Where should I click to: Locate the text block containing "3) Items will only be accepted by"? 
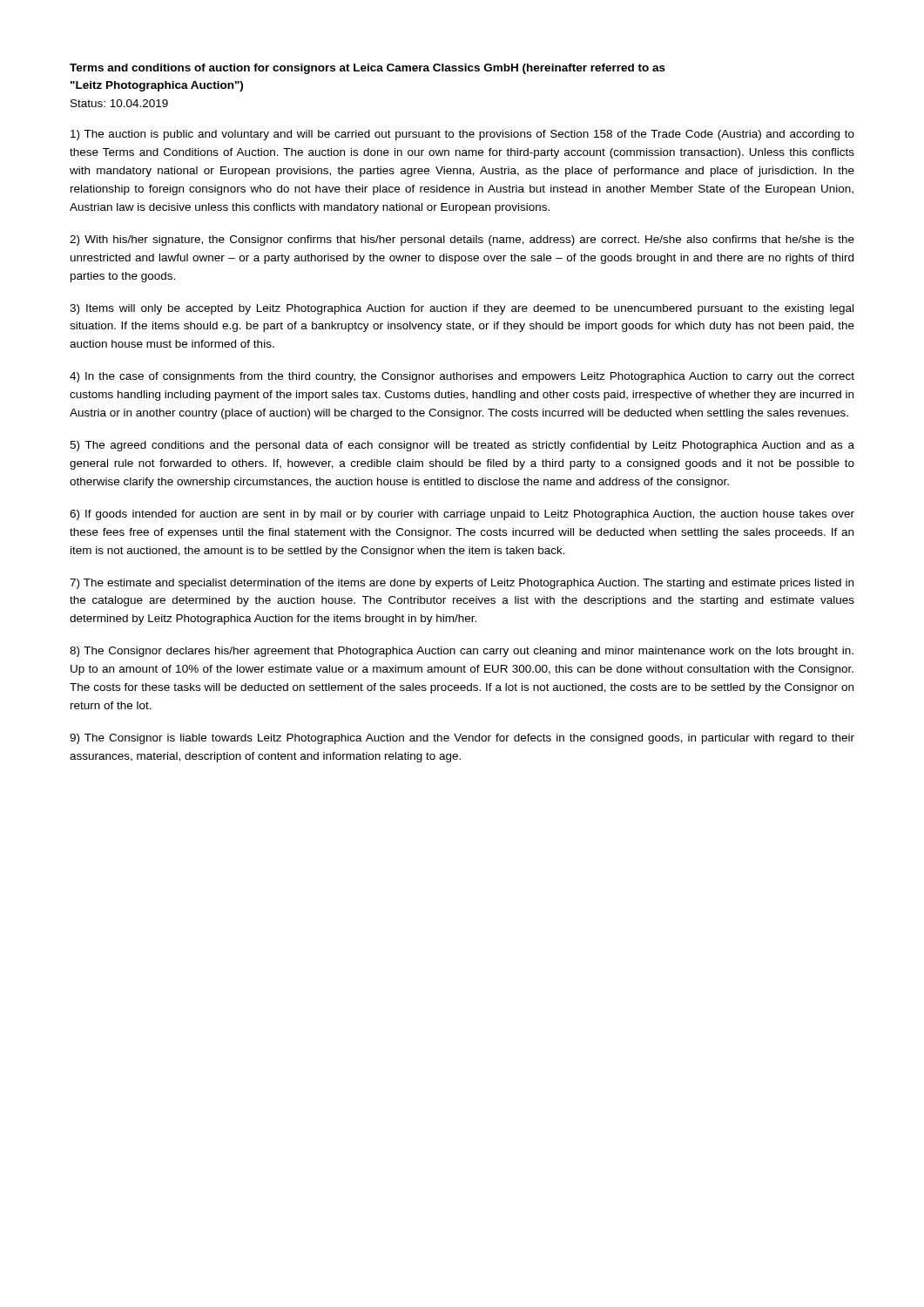pyautogui.click(x=462, y=326)
